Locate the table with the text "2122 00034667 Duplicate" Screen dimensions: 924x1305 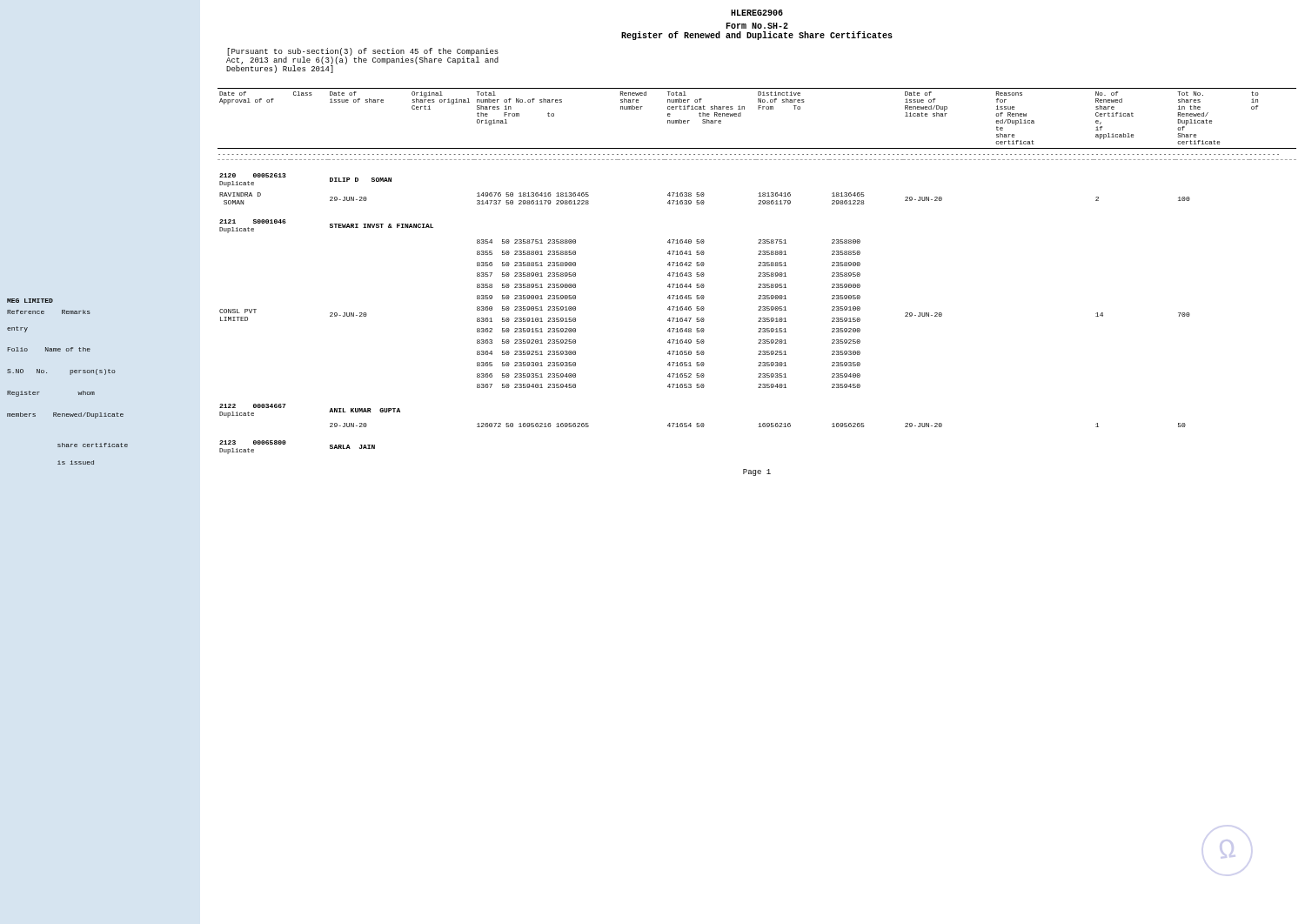point(757,272)
